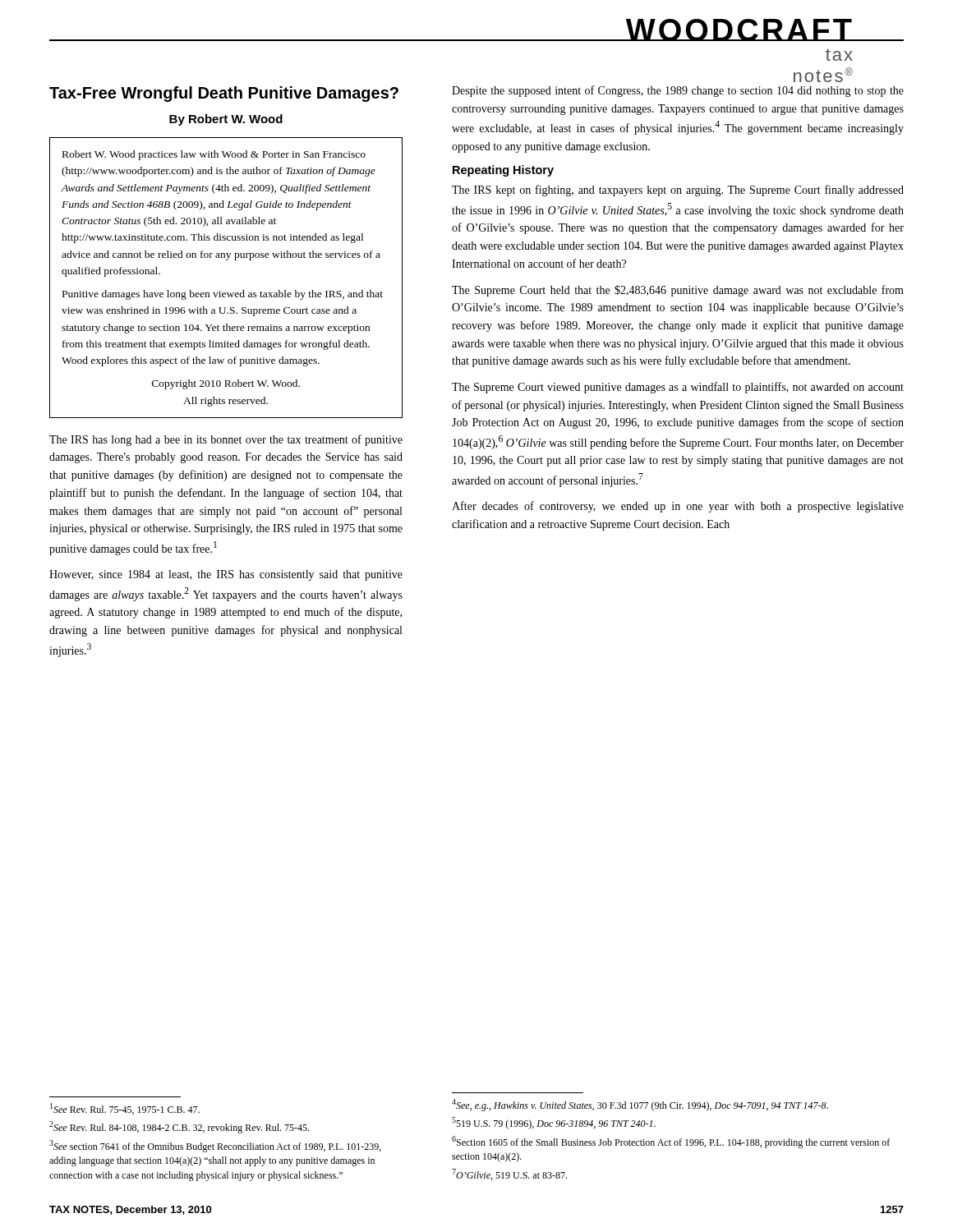Image resolution: width=953 pixels, height=1232 pixels.
Task: Point to the element starting "By Robert W. Wood"
Action: pos(226,119)
